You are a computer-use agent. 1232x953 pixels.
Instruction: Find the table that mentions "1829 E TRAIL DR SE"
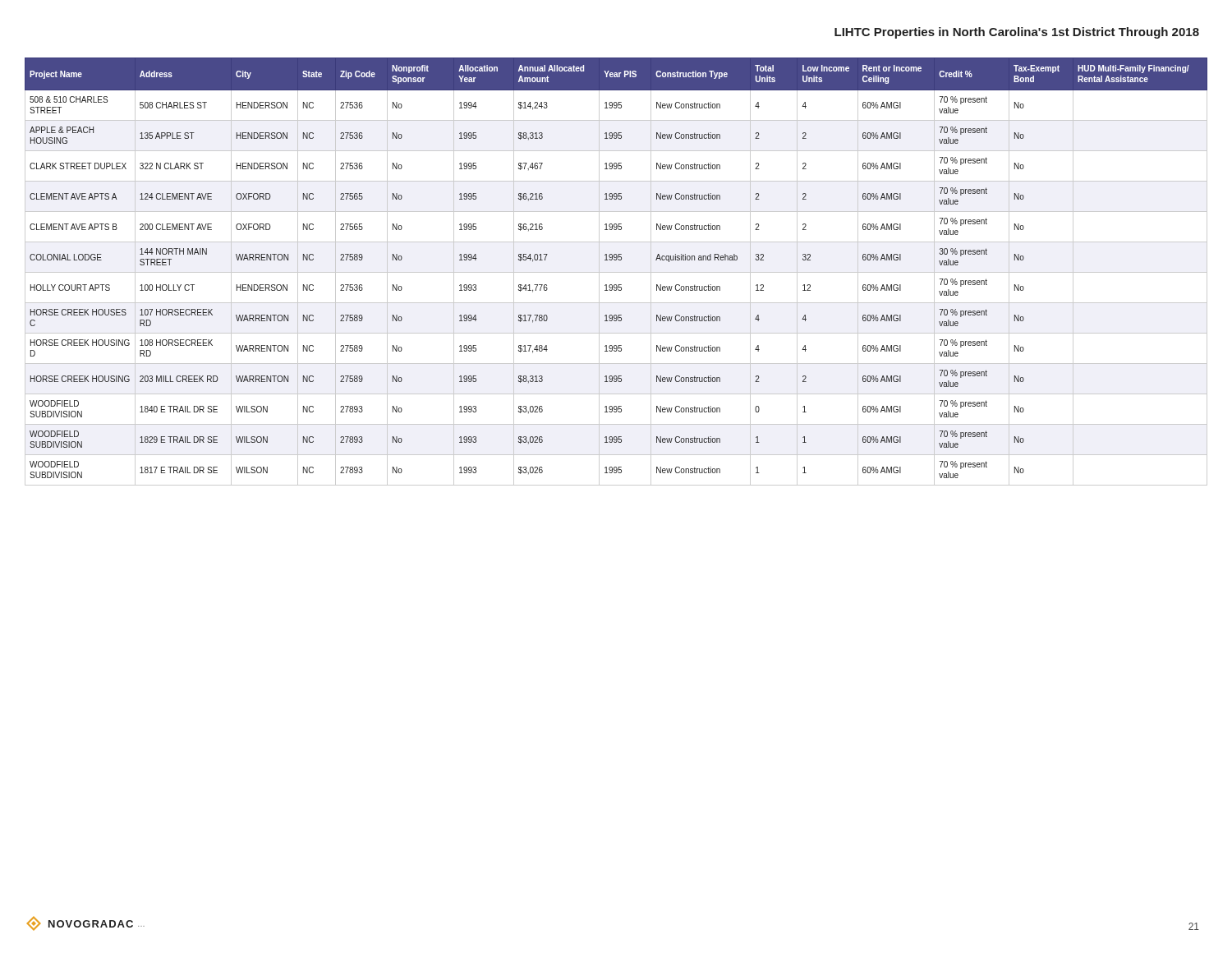click(x=616, y=272)
